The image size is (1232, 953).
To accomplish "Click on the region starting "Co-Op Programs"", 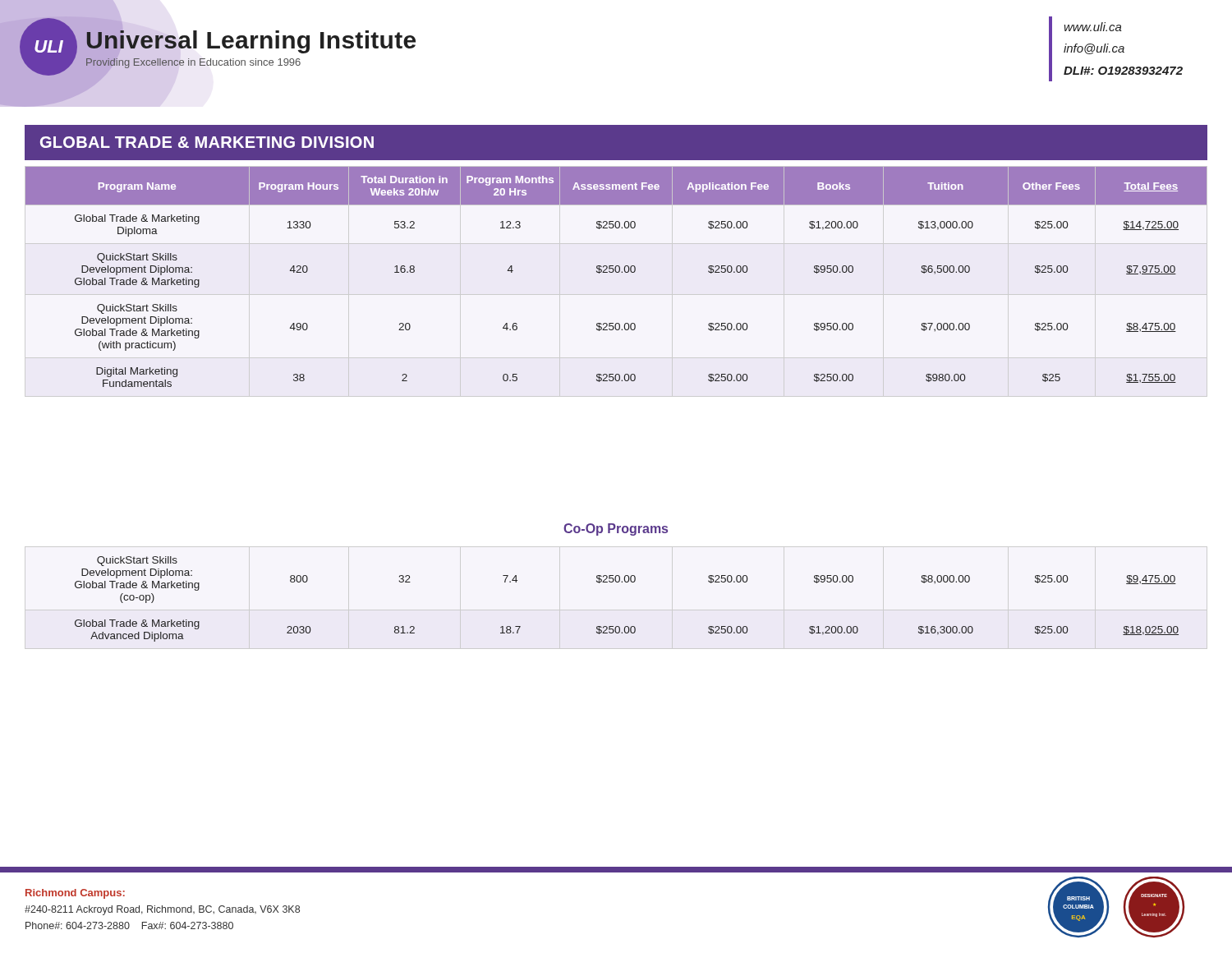I will (616, 529).
